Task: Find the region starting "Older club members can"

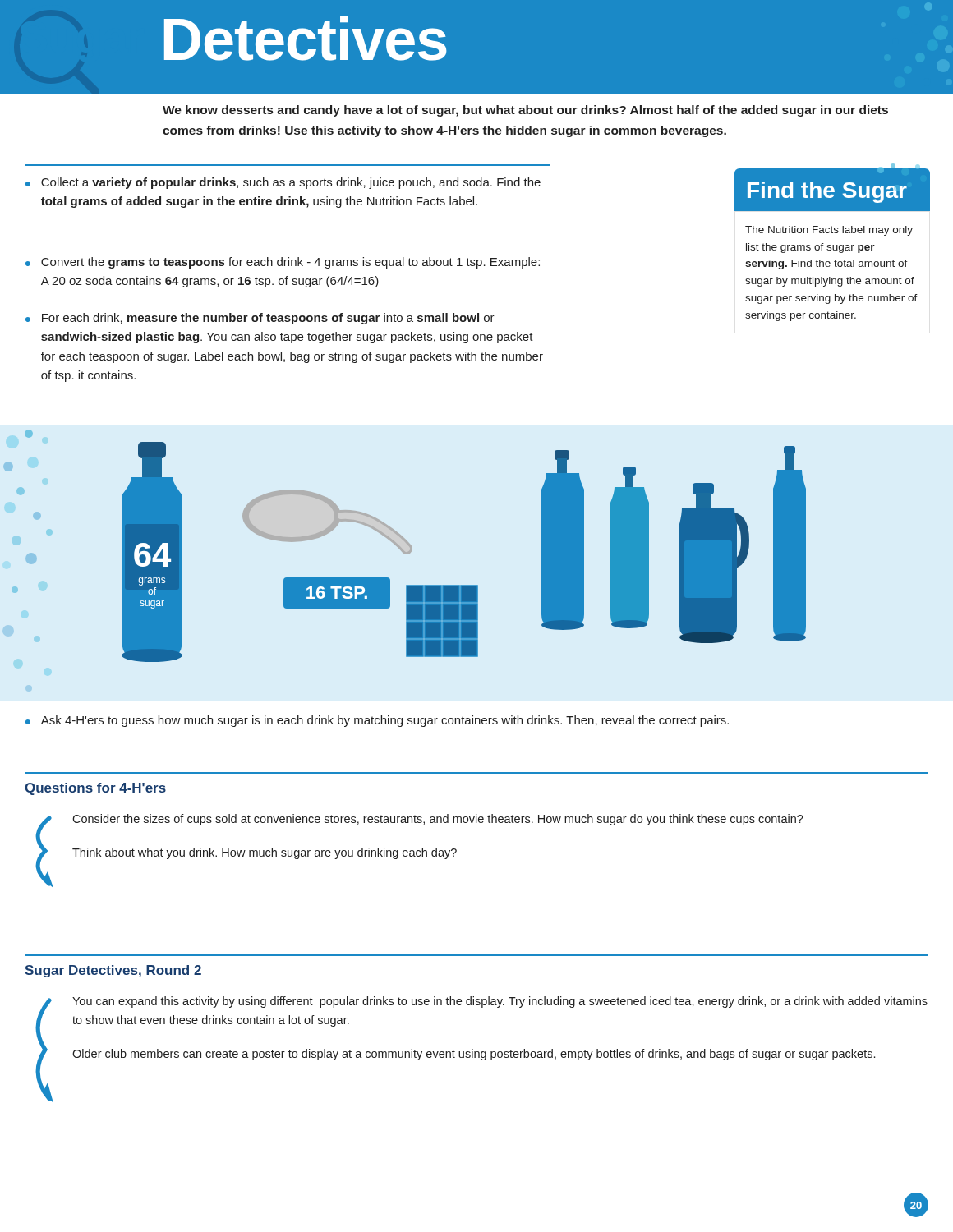Action: [x=474, y=1054]
